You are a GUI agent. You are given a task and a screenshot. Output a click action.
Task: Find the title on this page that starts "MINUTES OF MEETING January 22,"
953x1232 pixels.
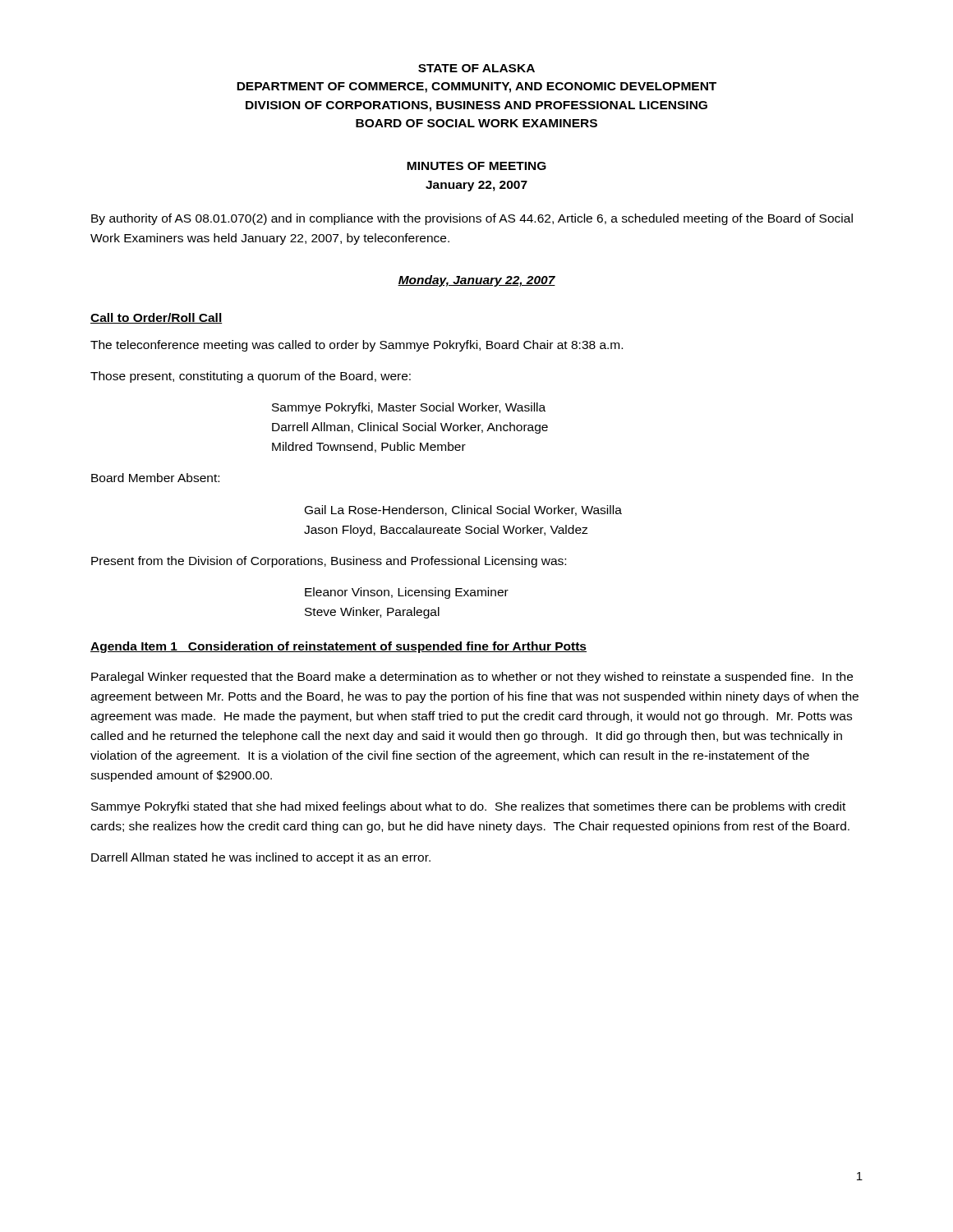(476, 175)
